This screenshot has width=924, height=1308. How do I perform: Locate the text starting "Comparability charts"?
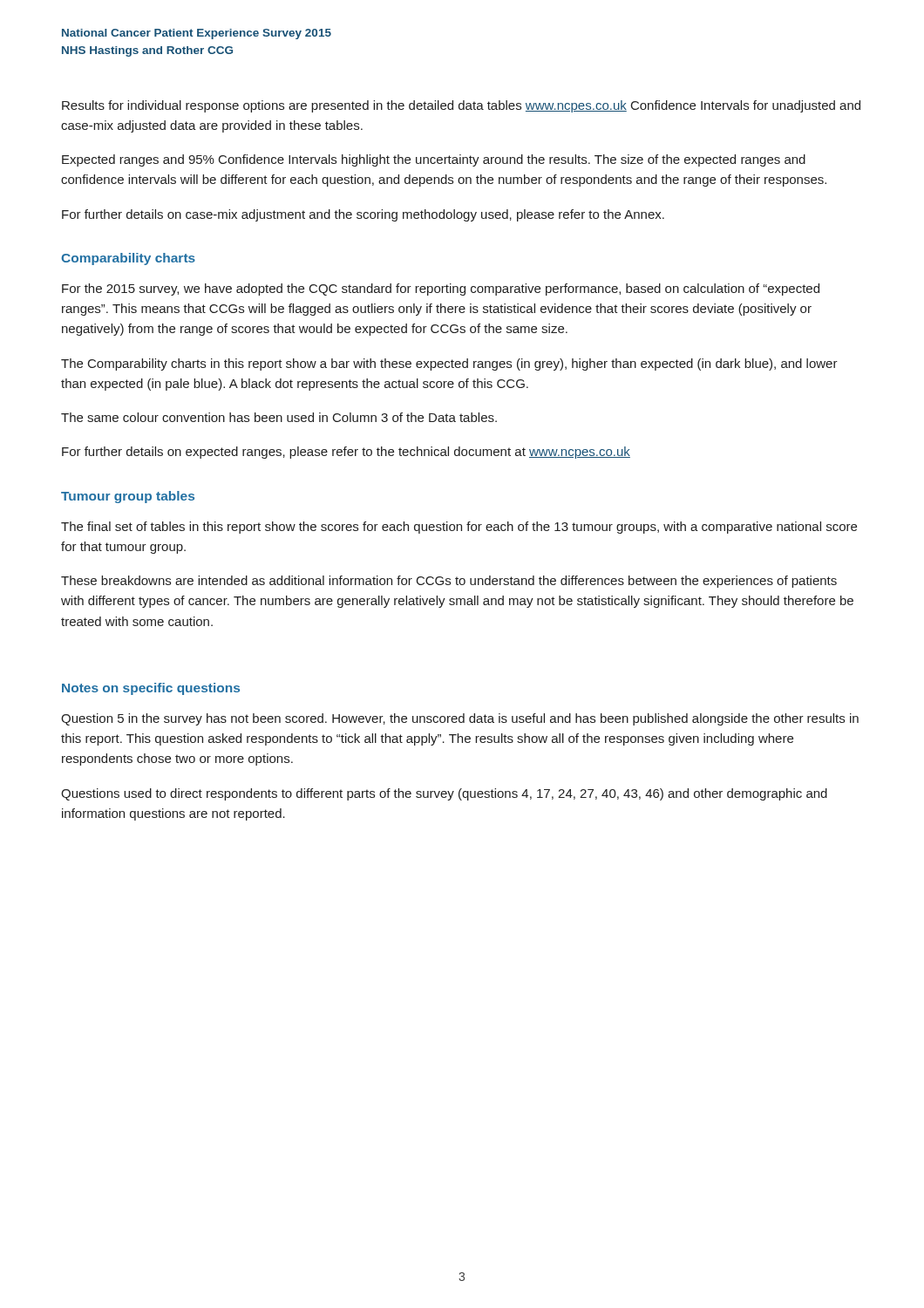(x=128, y=257)
